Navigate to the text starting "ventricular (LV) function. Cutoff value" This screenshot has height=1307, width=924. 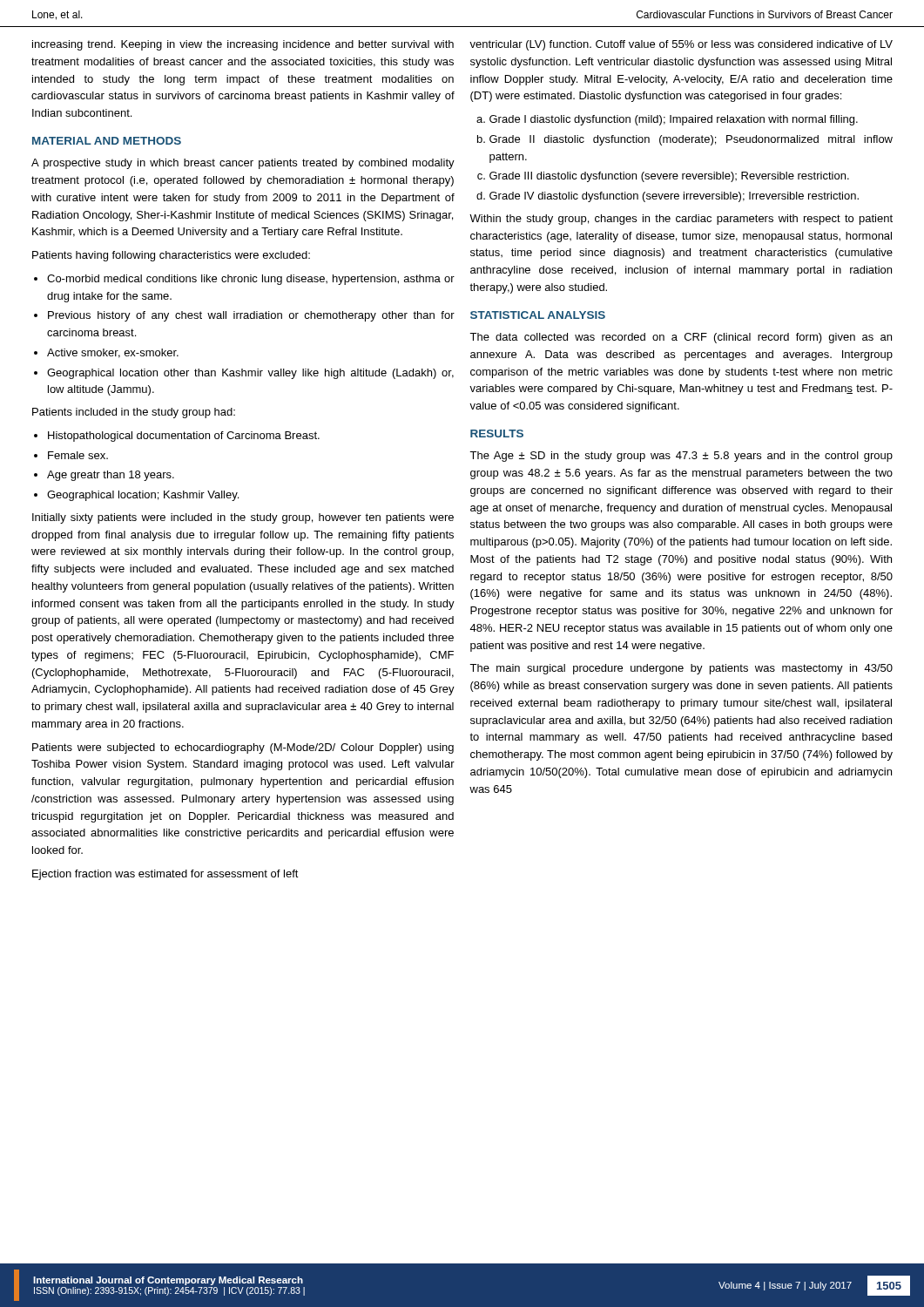coord(681,70)
